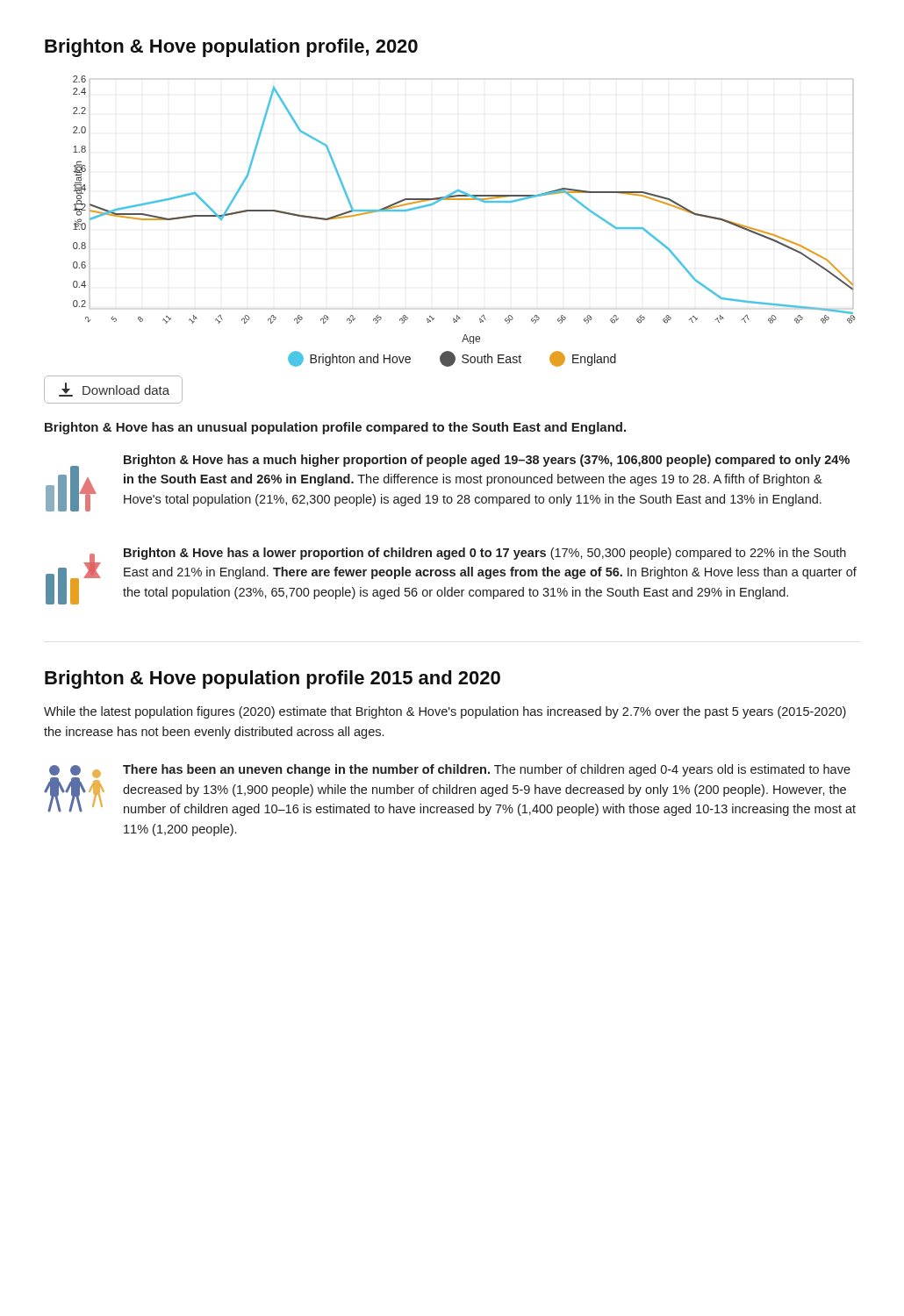Find the block on this page that starts "Brighton & Hove has an unusual"

(x=335, y=427)
